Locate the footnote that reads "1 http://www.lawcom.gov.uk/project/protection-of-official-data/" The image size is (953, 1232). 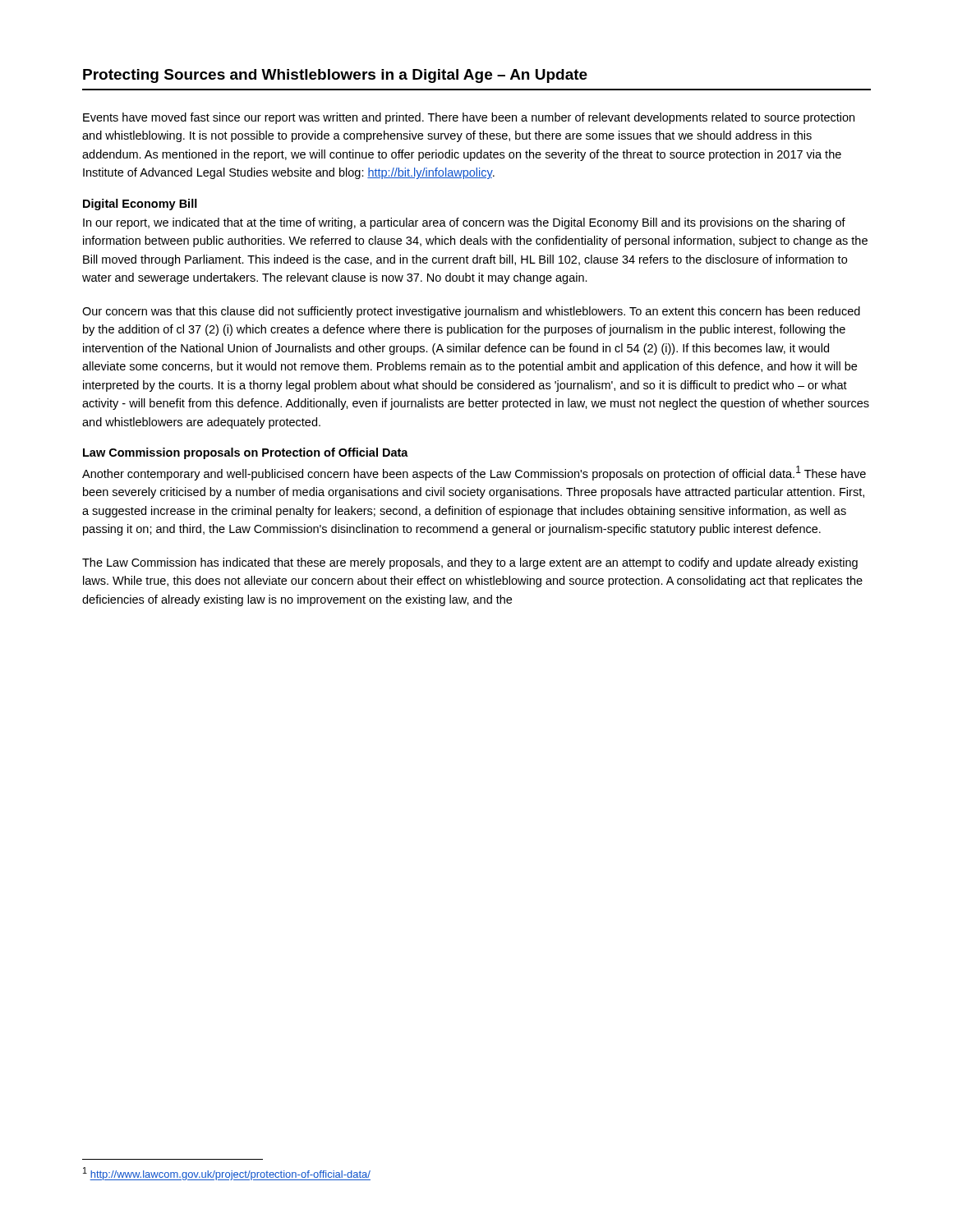click(x=226, y=1173)
